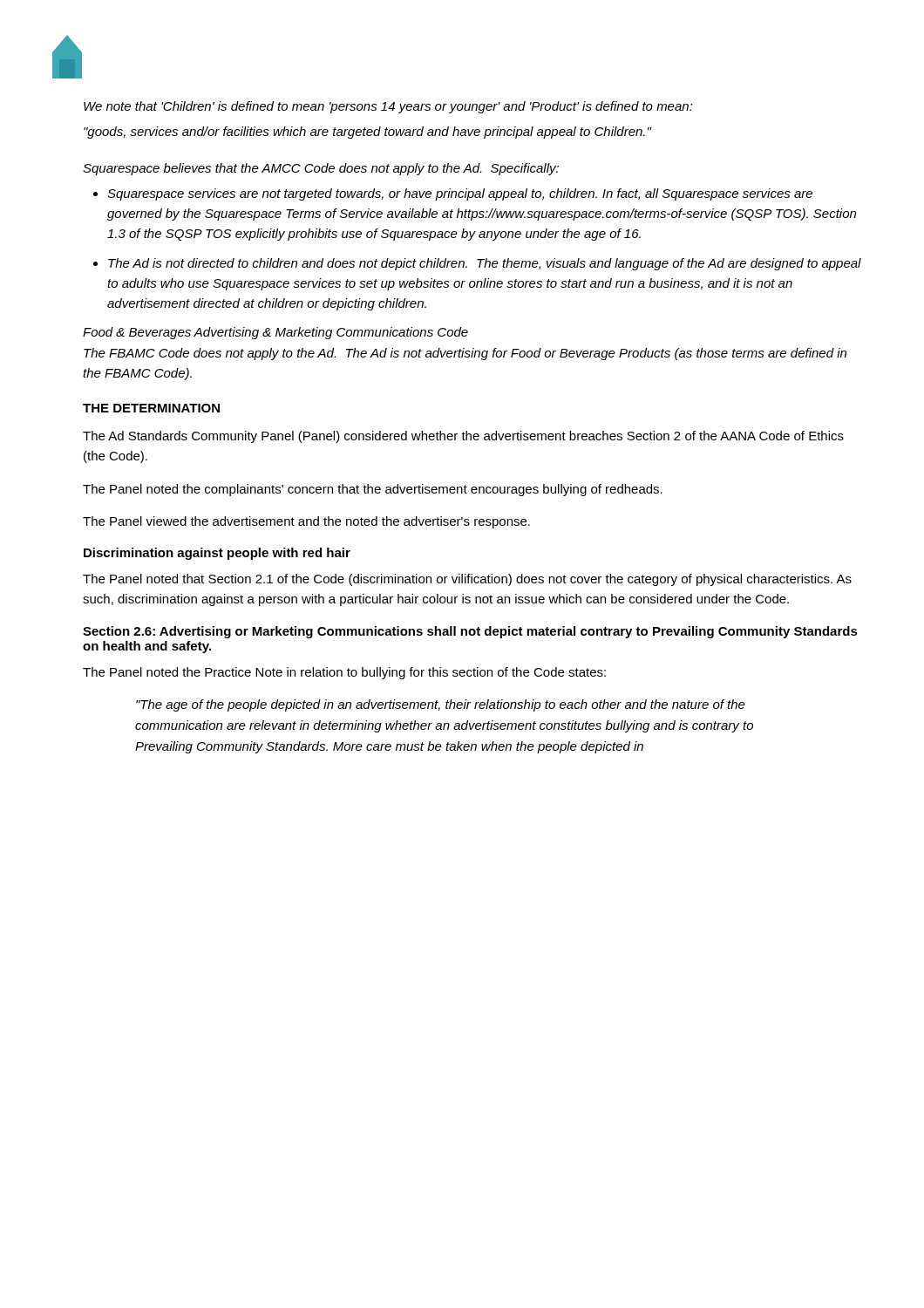This screenshot has width=924, height=1308.
Task: Locate the section header containing "Section 2.6: Advertising or Marketing Communications shall"
Action: pyautogui.click(x=470, y=638)
